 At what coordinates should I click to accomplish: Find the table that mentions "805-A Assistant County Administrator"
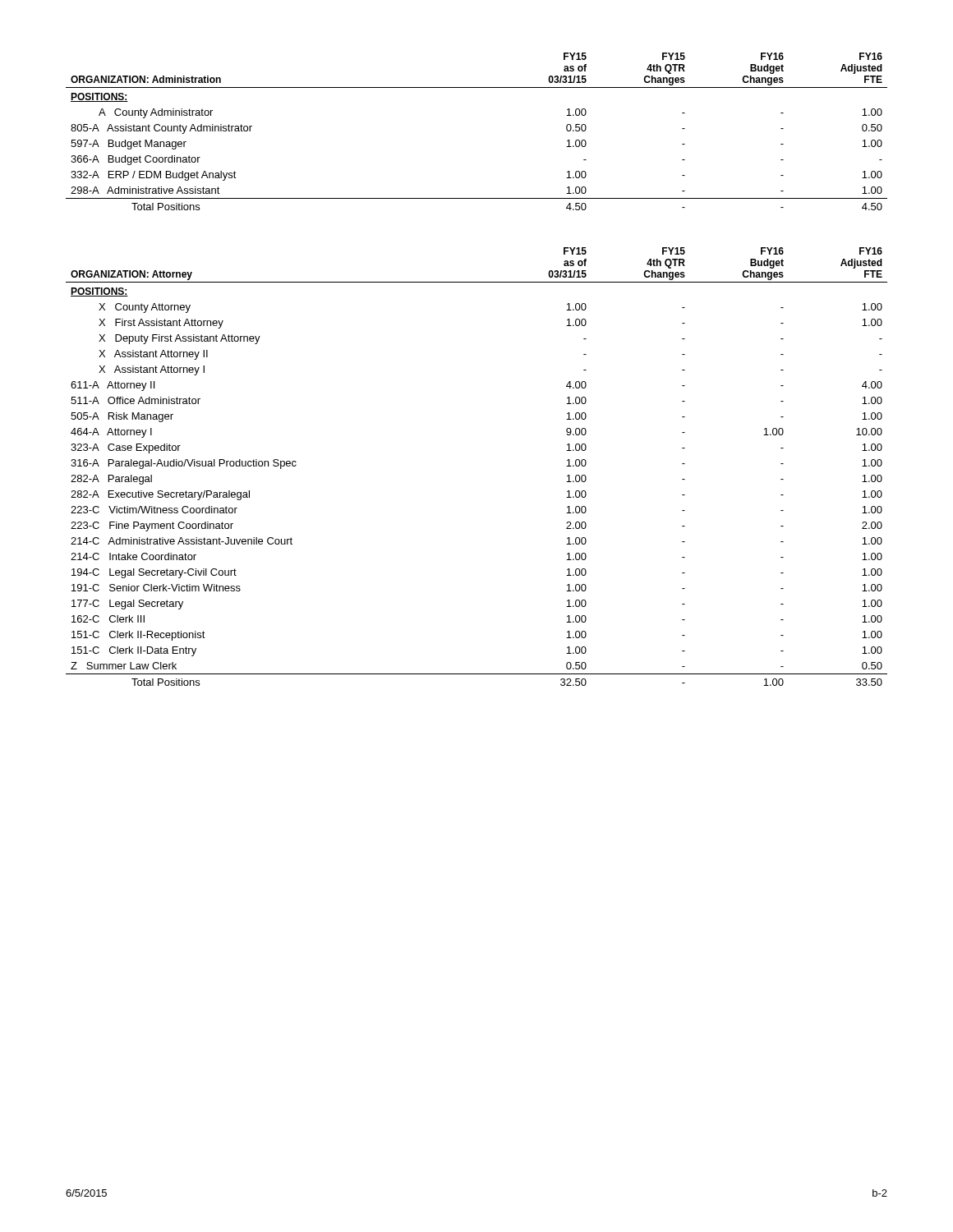point(476,132)
